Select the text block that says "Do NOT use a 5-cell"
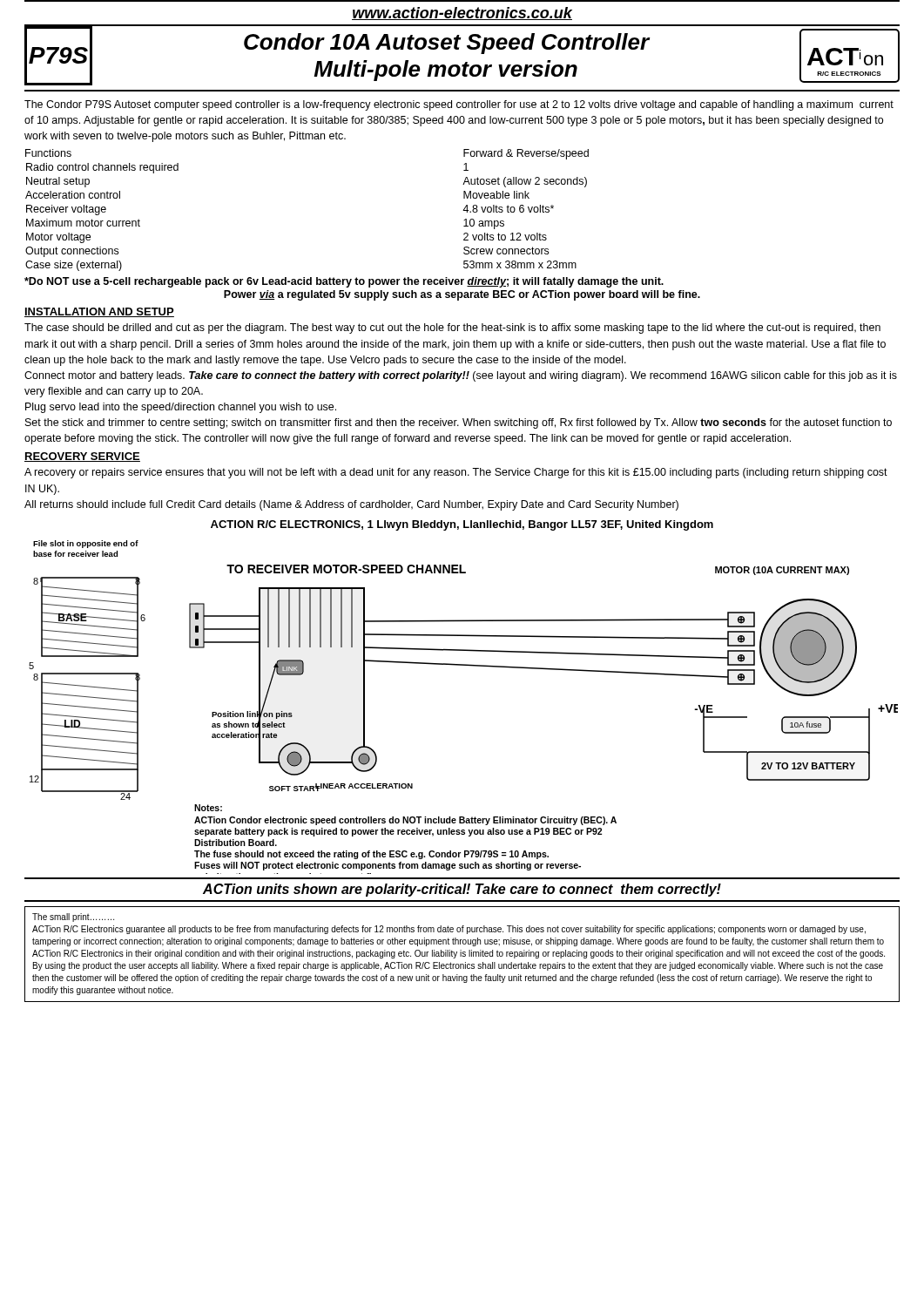Image resolution: width=924 pixels, height=1307 pixels. 344,282
